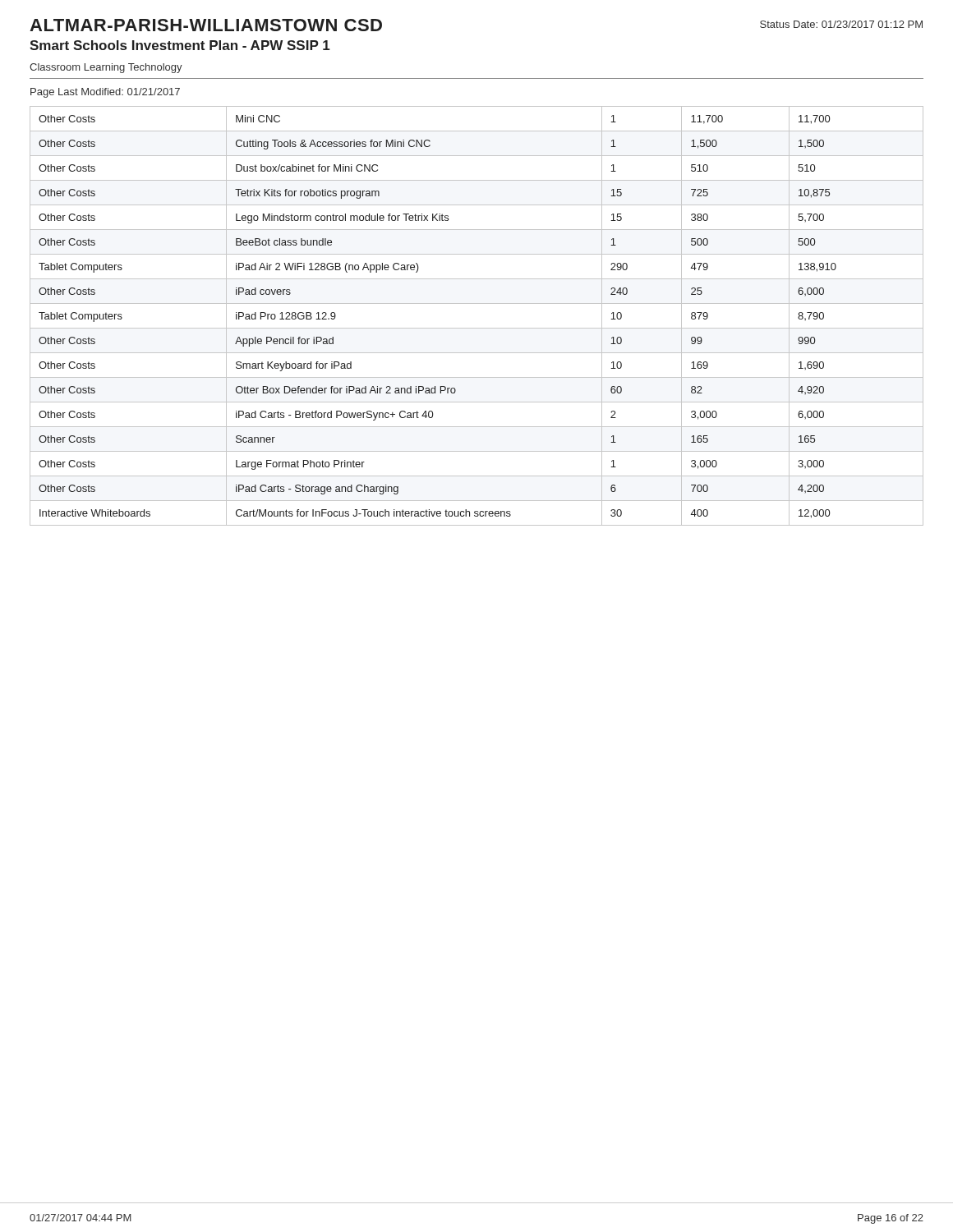Click on the text containing "Classroom Learning Technology"

106,67
